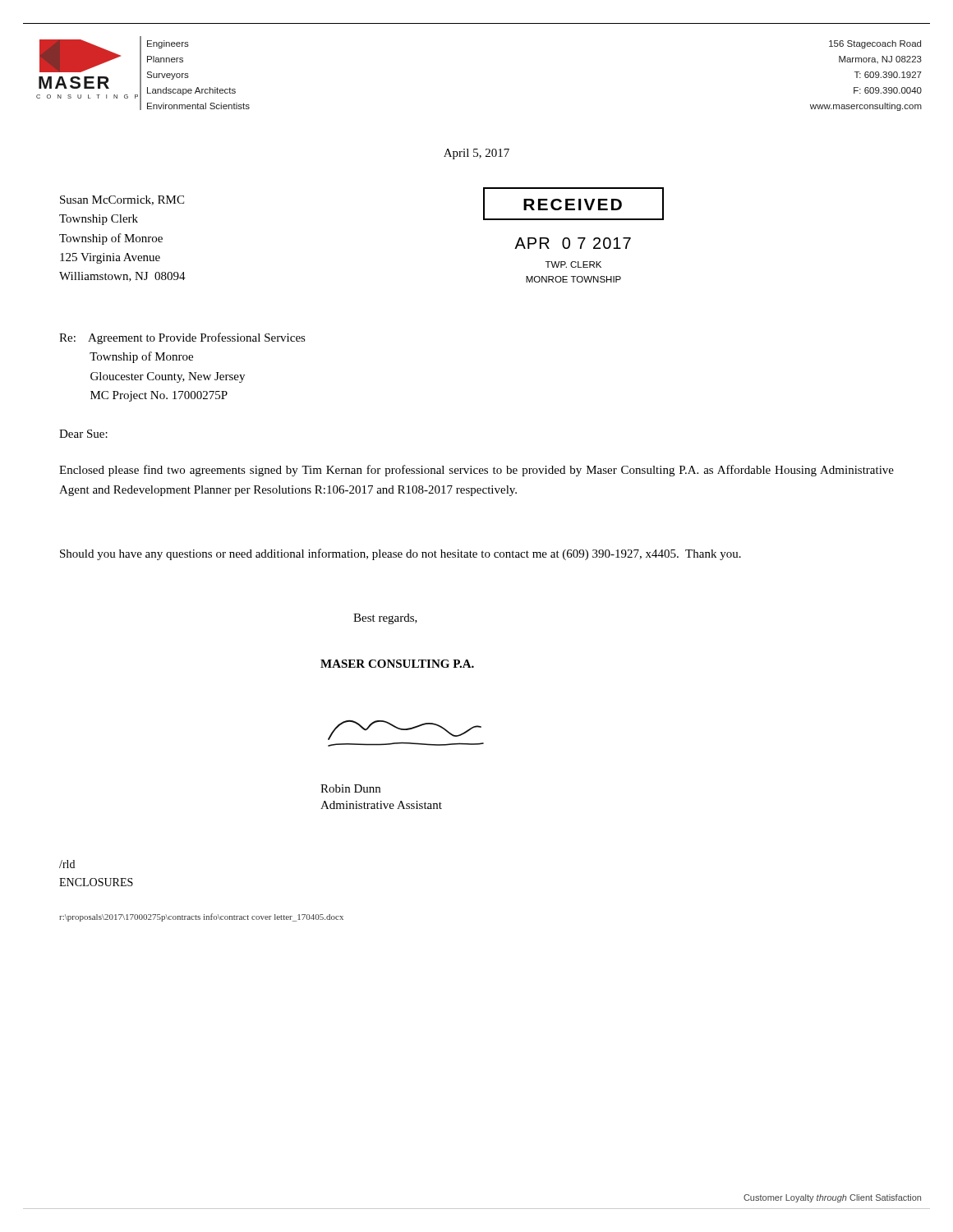Point to "Administrative Assistant"
Viewport: 953px width, 1232px height.
(381, 805)
